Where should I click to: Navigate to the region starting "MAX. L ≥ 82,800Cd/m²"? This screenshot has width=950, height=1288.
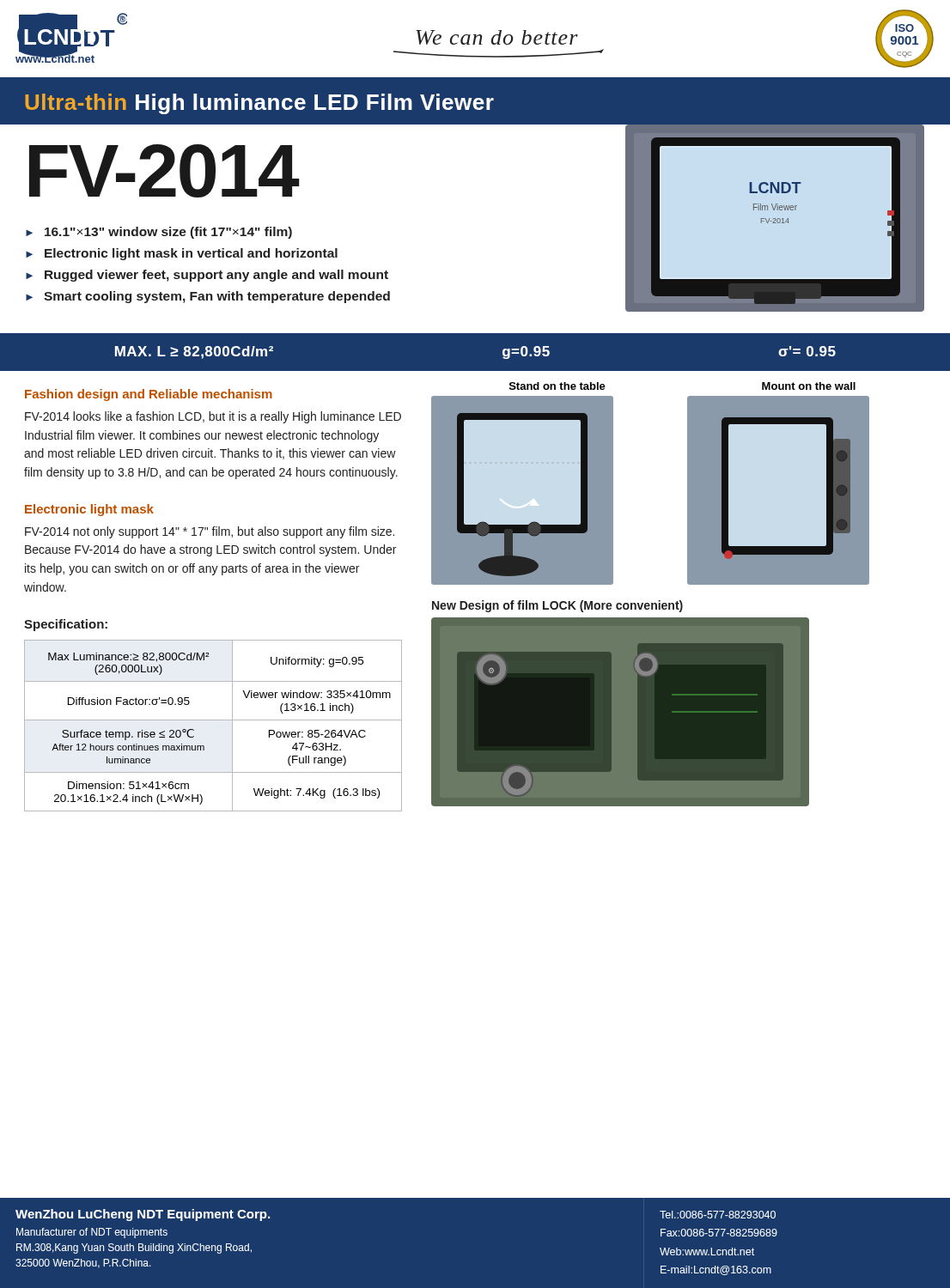[194, 352]
